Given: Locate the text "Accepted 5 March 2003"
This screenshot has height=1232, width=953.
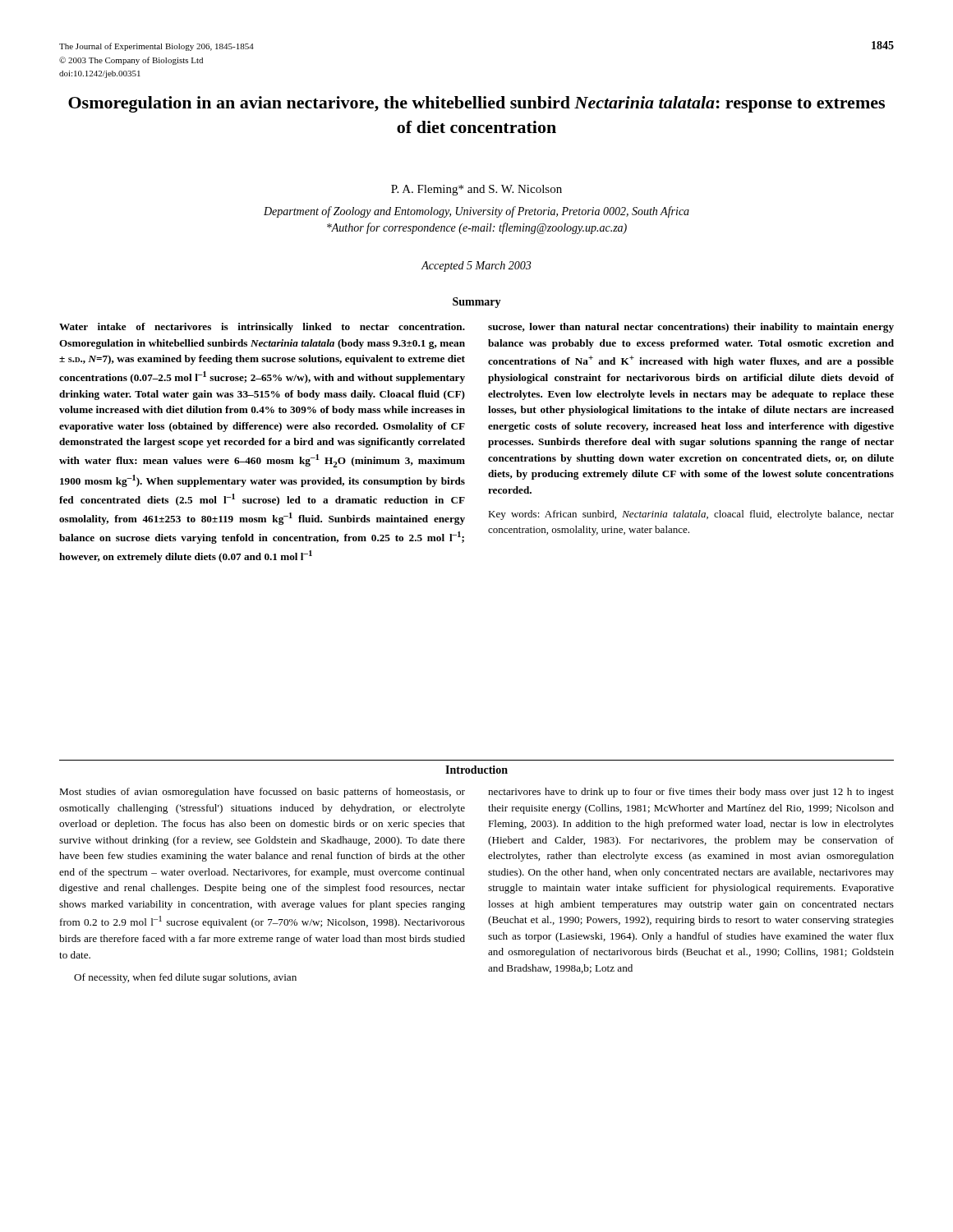Looking at the screenshot, I should coord(476,266).
